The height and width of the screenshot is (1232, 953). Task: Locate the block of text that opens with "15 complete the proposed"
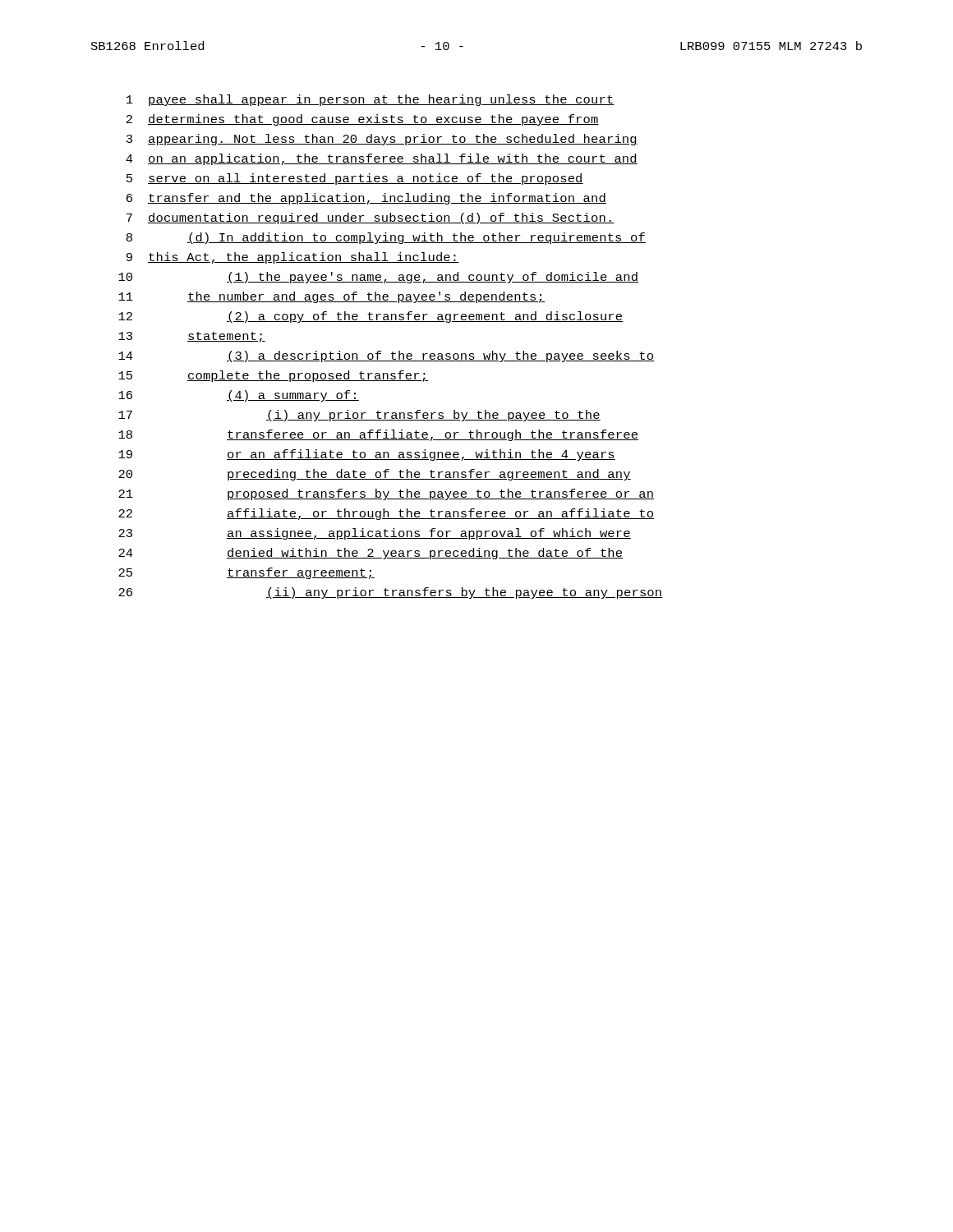[273, 376]
